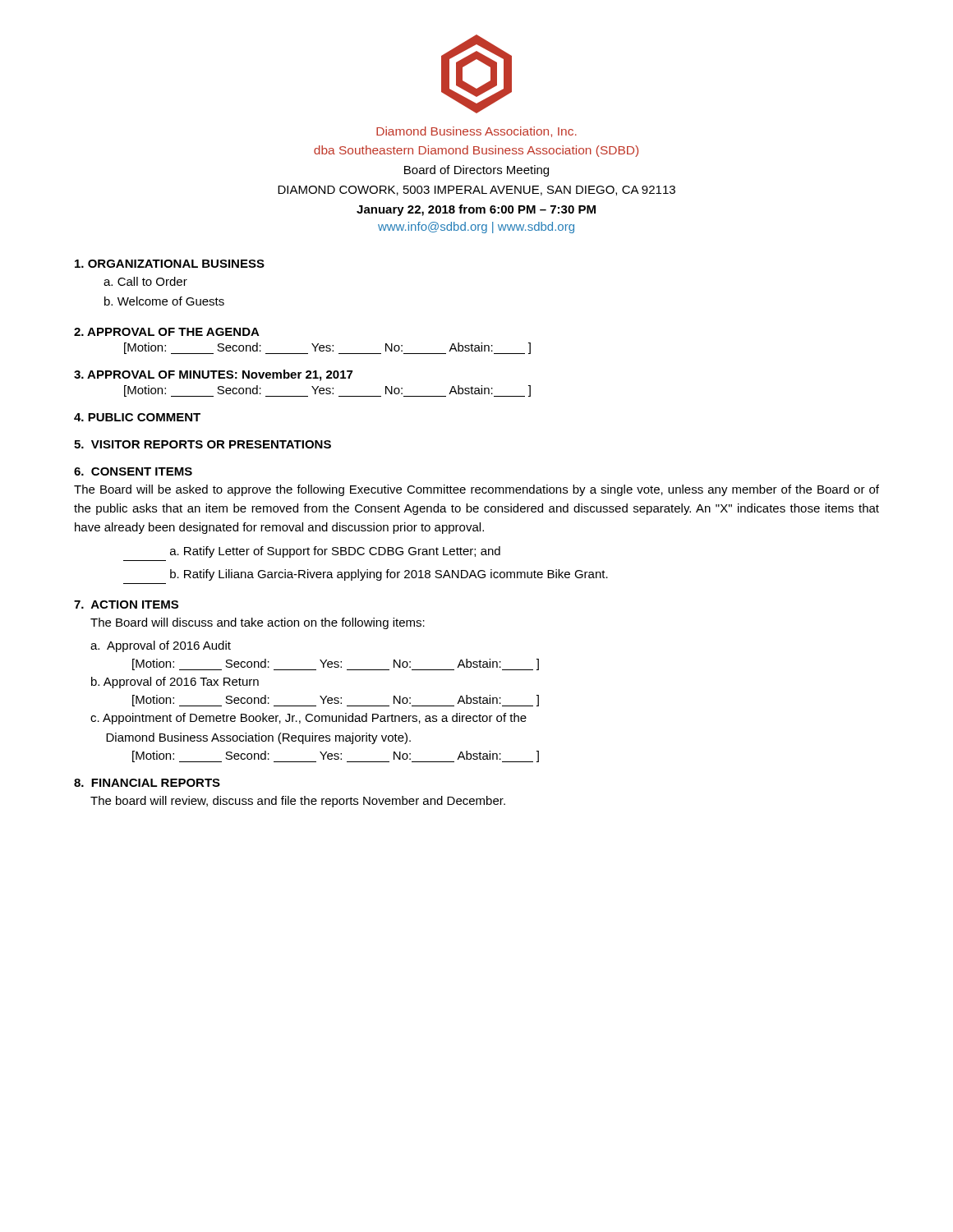The image size is (953, 1232).
Task: Locate the section header that opens with "3. APPROVAL OF MINUTES: November 21,"
Action: pyautogui.click(x=214, y=374)
